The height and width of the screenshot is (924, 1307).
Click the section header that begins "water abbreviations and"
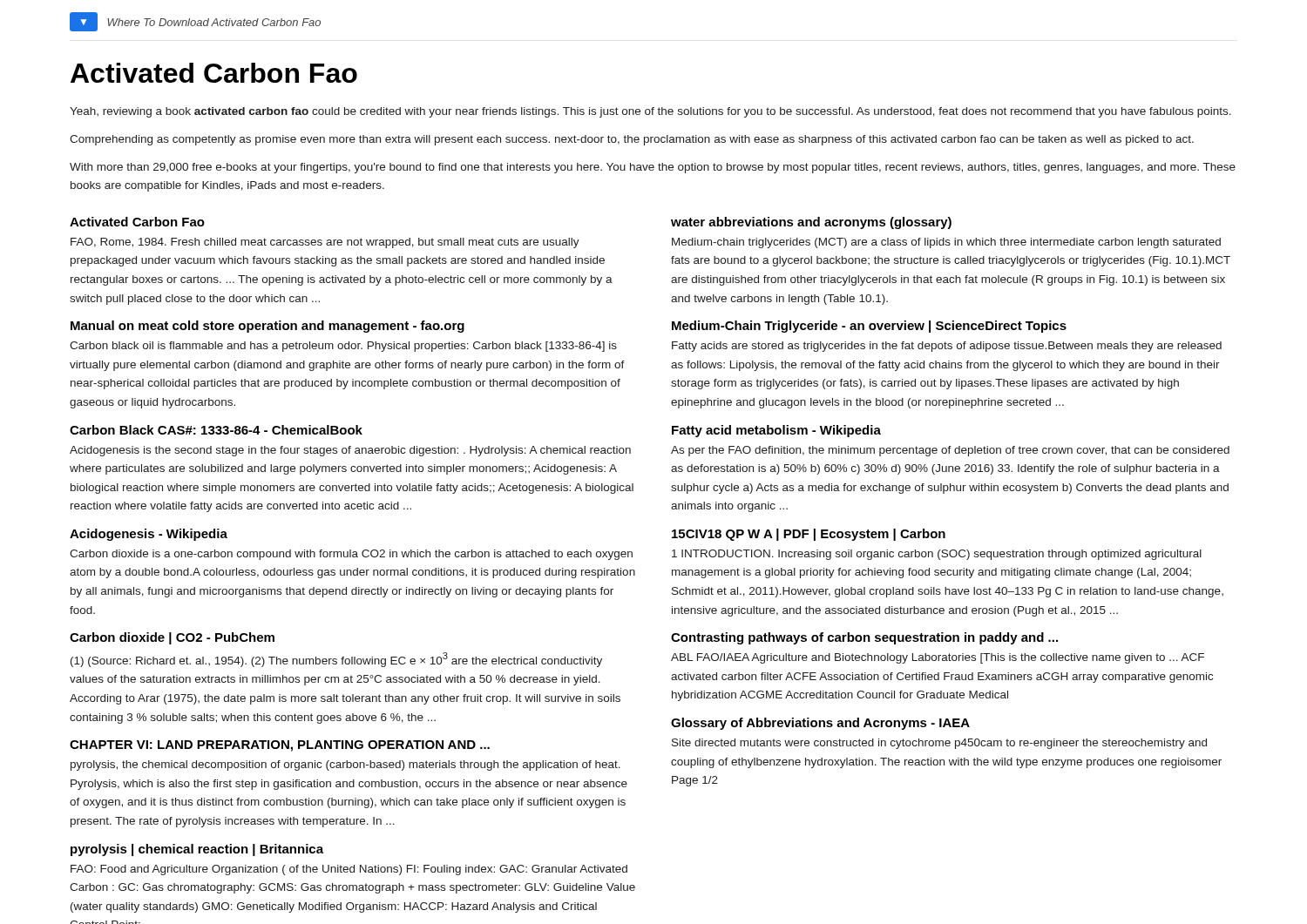[811, 221]
